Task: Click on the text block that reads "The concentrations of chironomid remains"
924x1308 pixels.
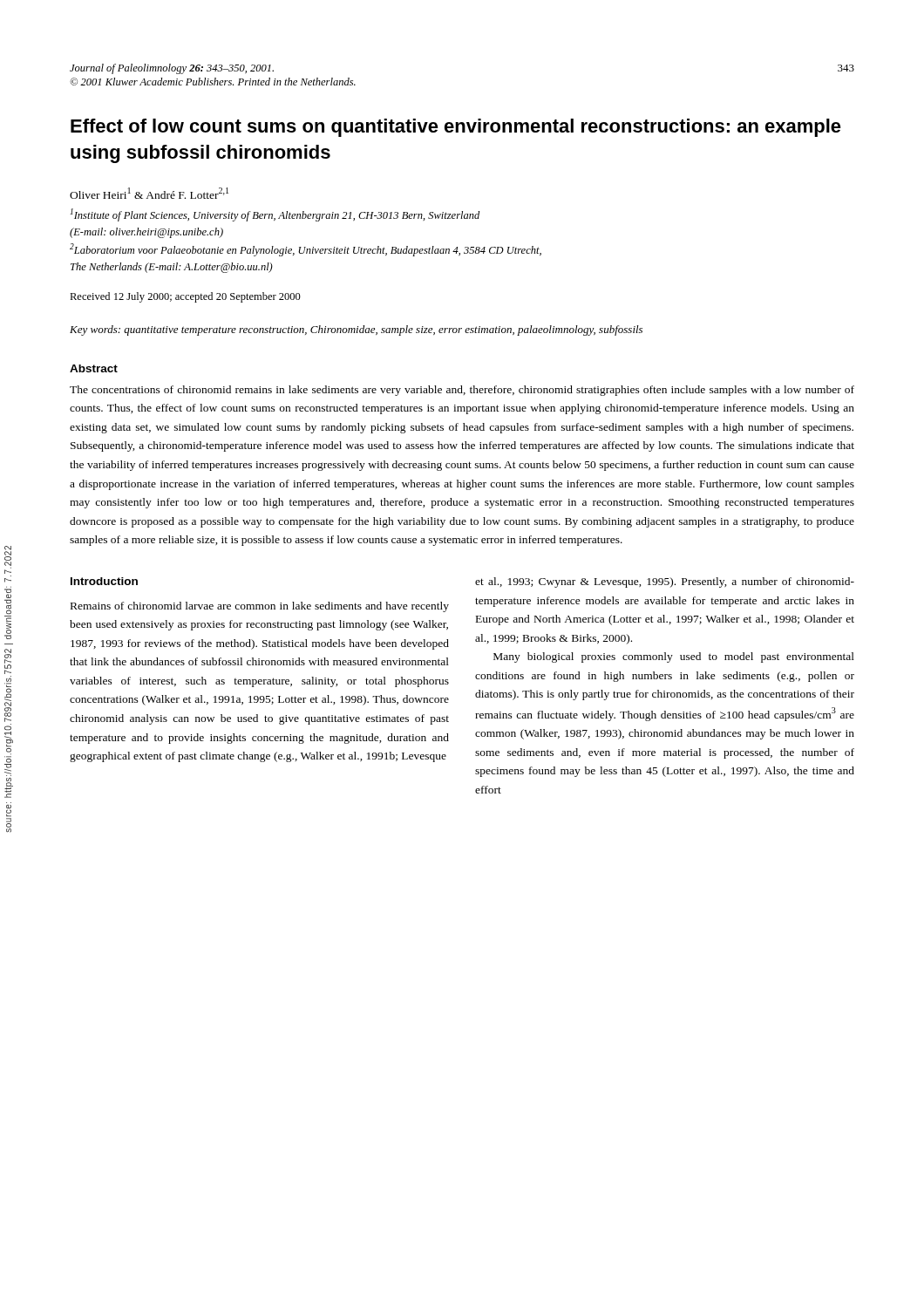Action: (x=462, y=464)
